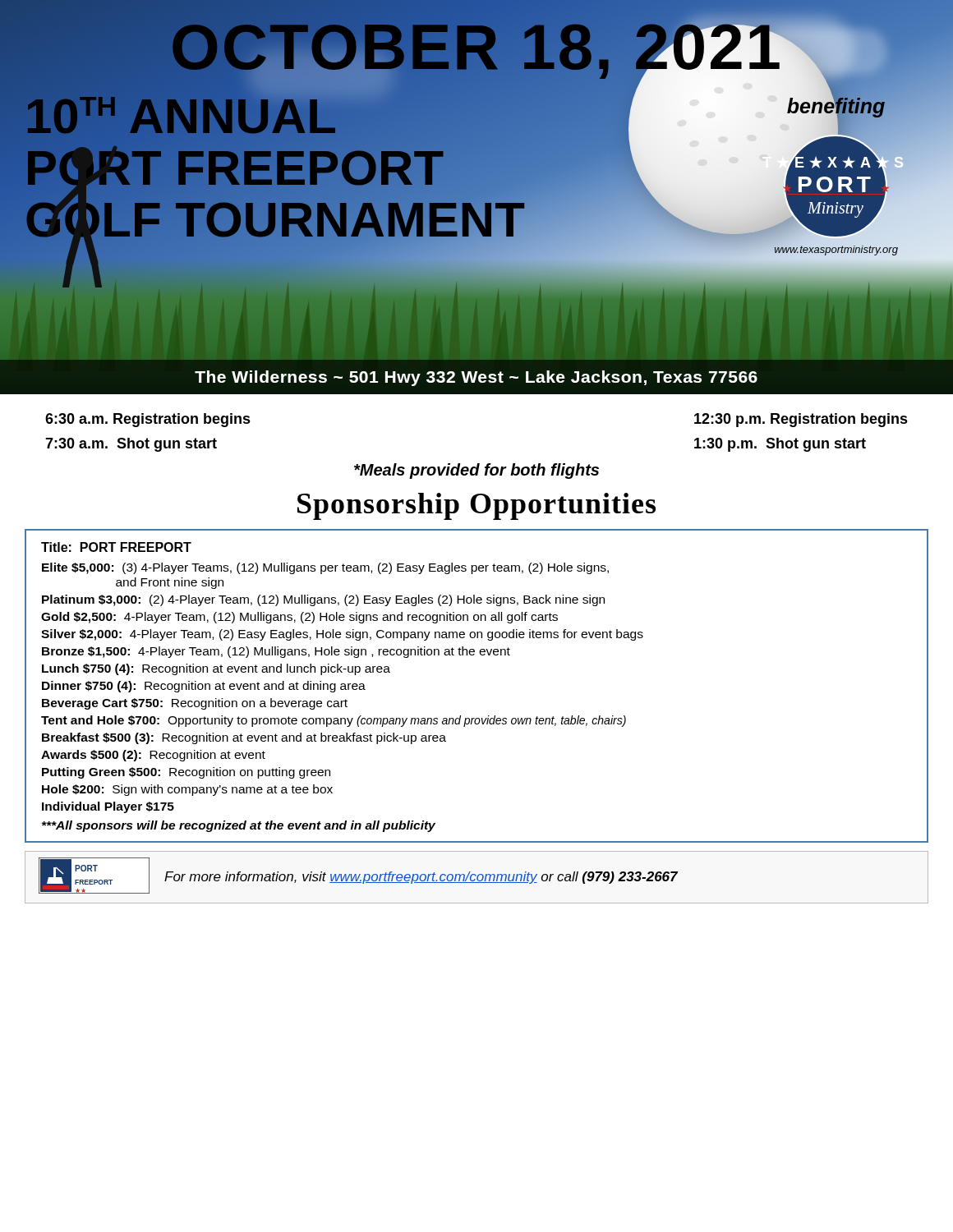Viewport: 953px width, 1232px height.
Task: Point to the text starting "Beverage Cart $750: Recognition on"
Action: pos(194,703)
